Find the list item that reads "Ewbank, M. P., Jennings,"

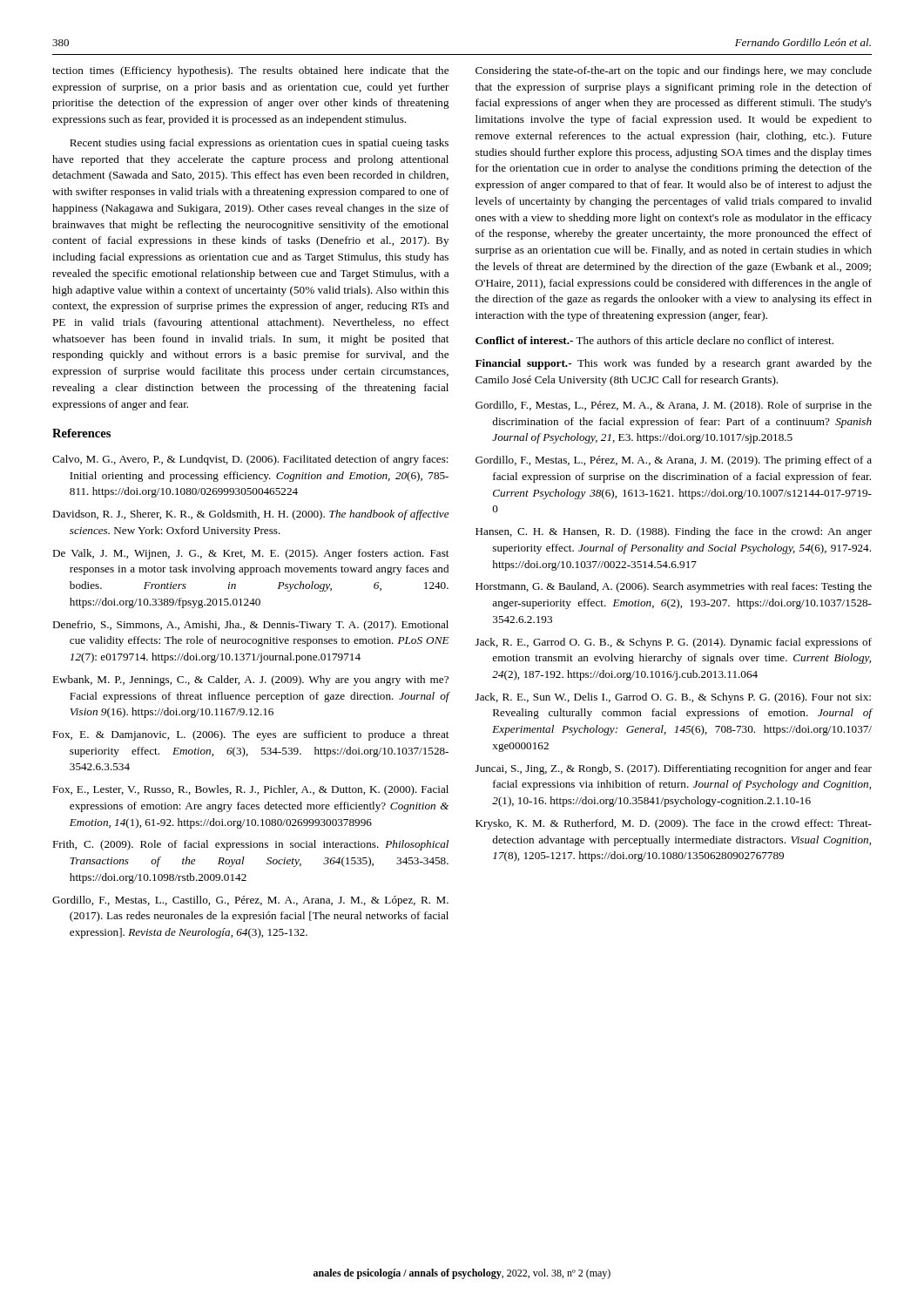point(251,695)
